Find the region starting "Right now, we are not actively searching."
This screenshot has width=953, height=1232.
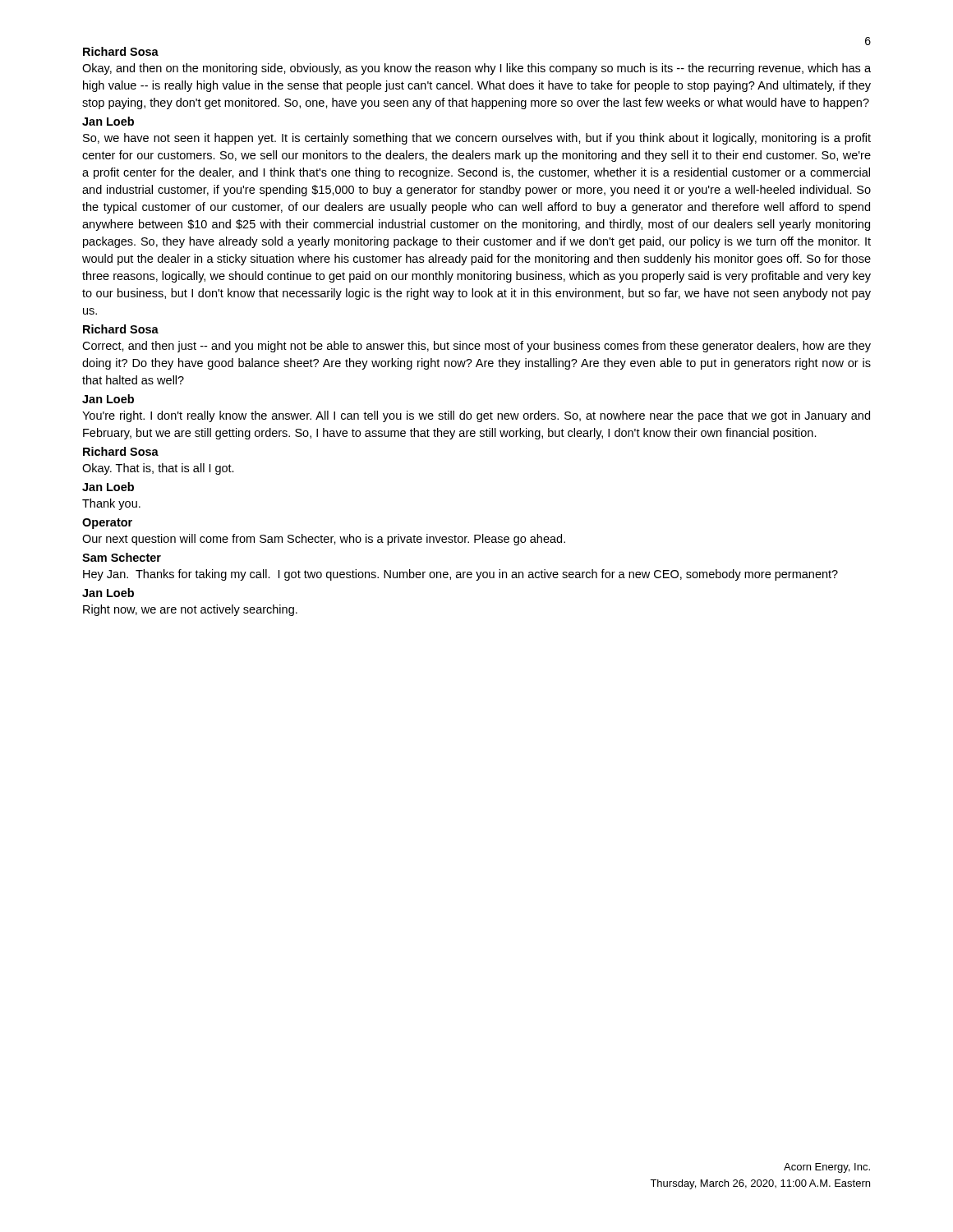tap(190, 610)
